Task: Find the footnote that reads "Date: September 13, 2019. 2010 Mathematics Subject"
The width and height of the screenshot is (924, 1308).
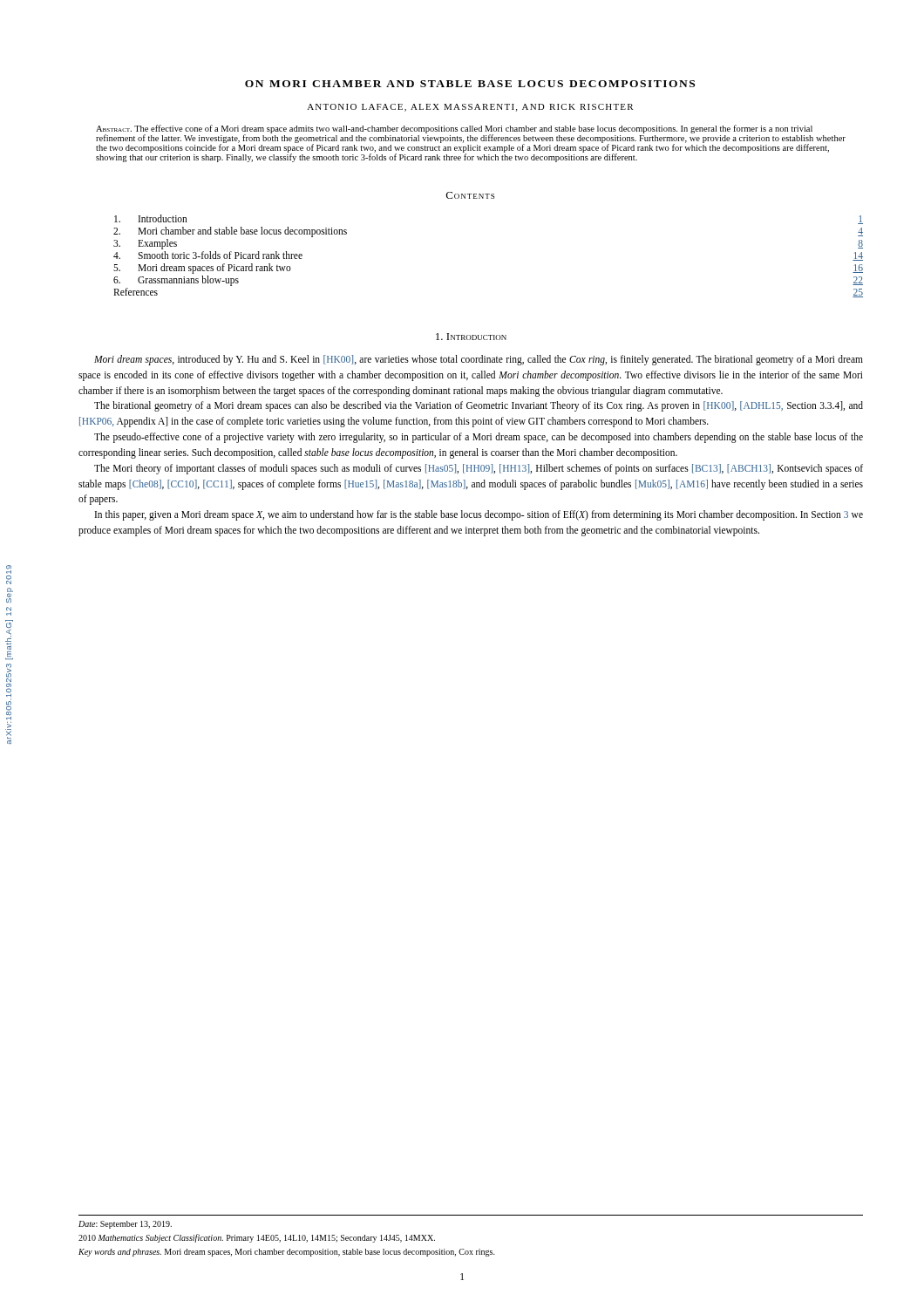Action: 125,1225
